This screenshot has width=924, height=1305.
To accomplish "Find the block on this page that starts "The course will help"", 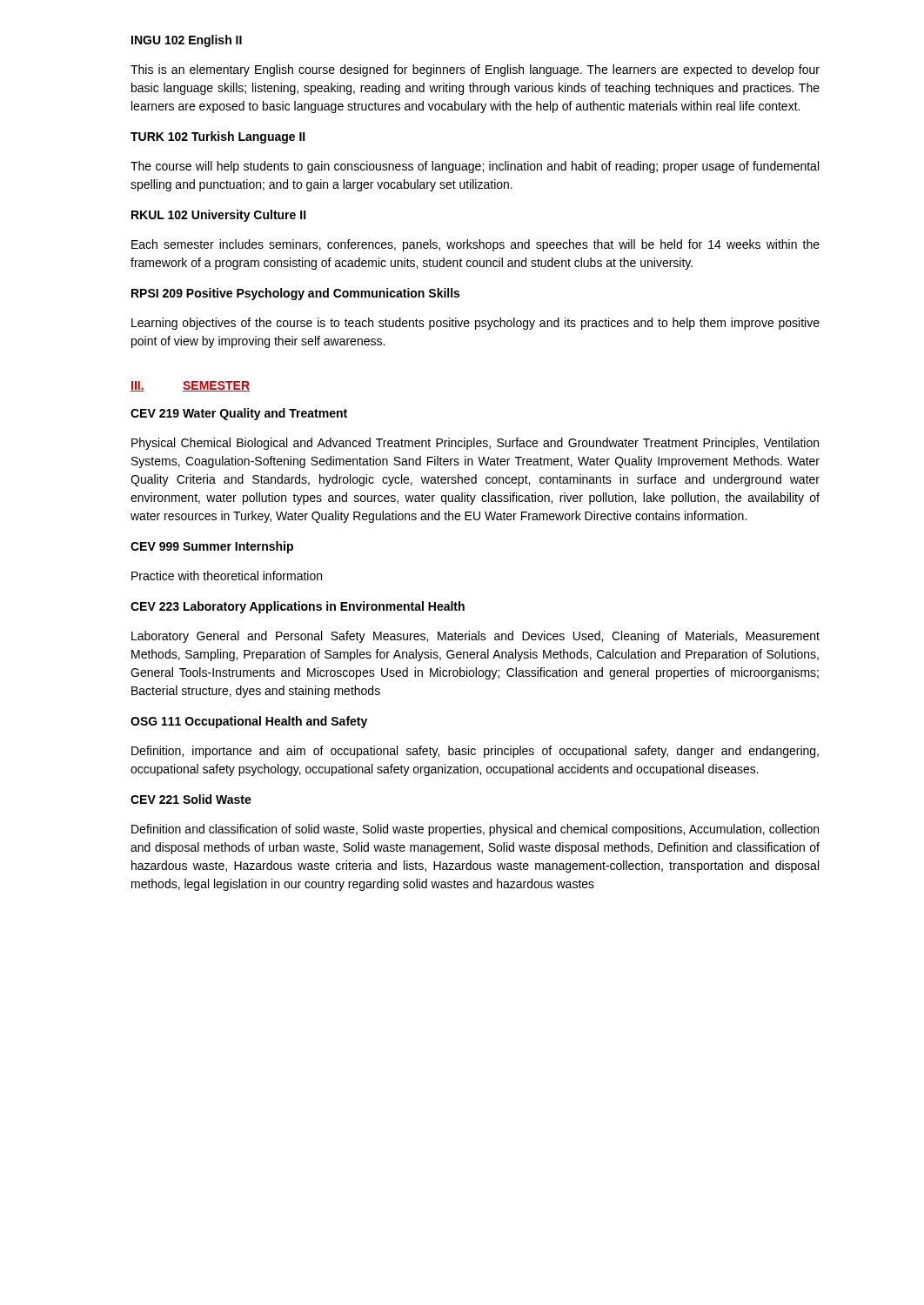I will 475,176.
